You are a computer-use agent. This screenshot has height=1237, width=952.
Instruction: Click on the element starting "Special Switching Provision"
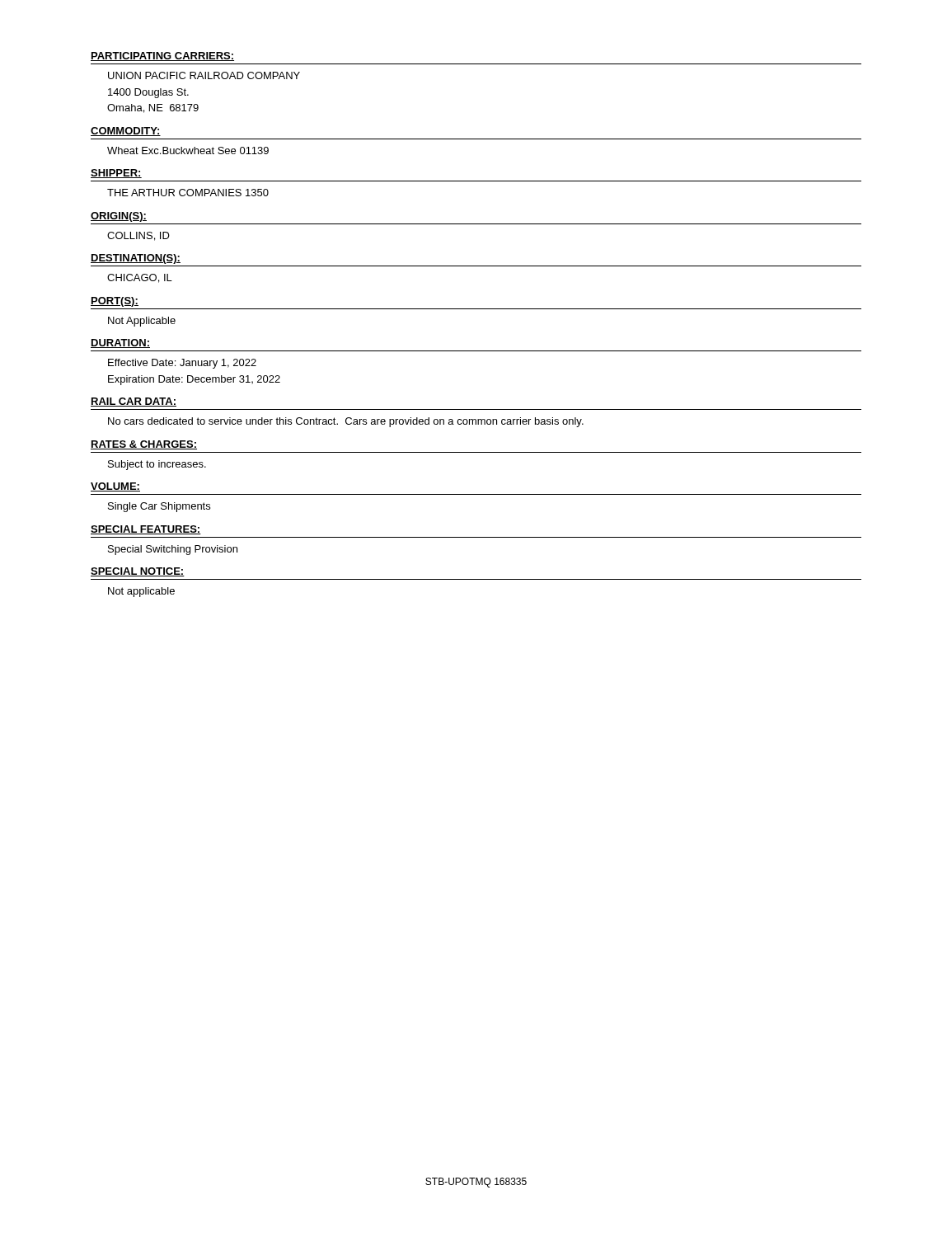click(x=173, y=548)
